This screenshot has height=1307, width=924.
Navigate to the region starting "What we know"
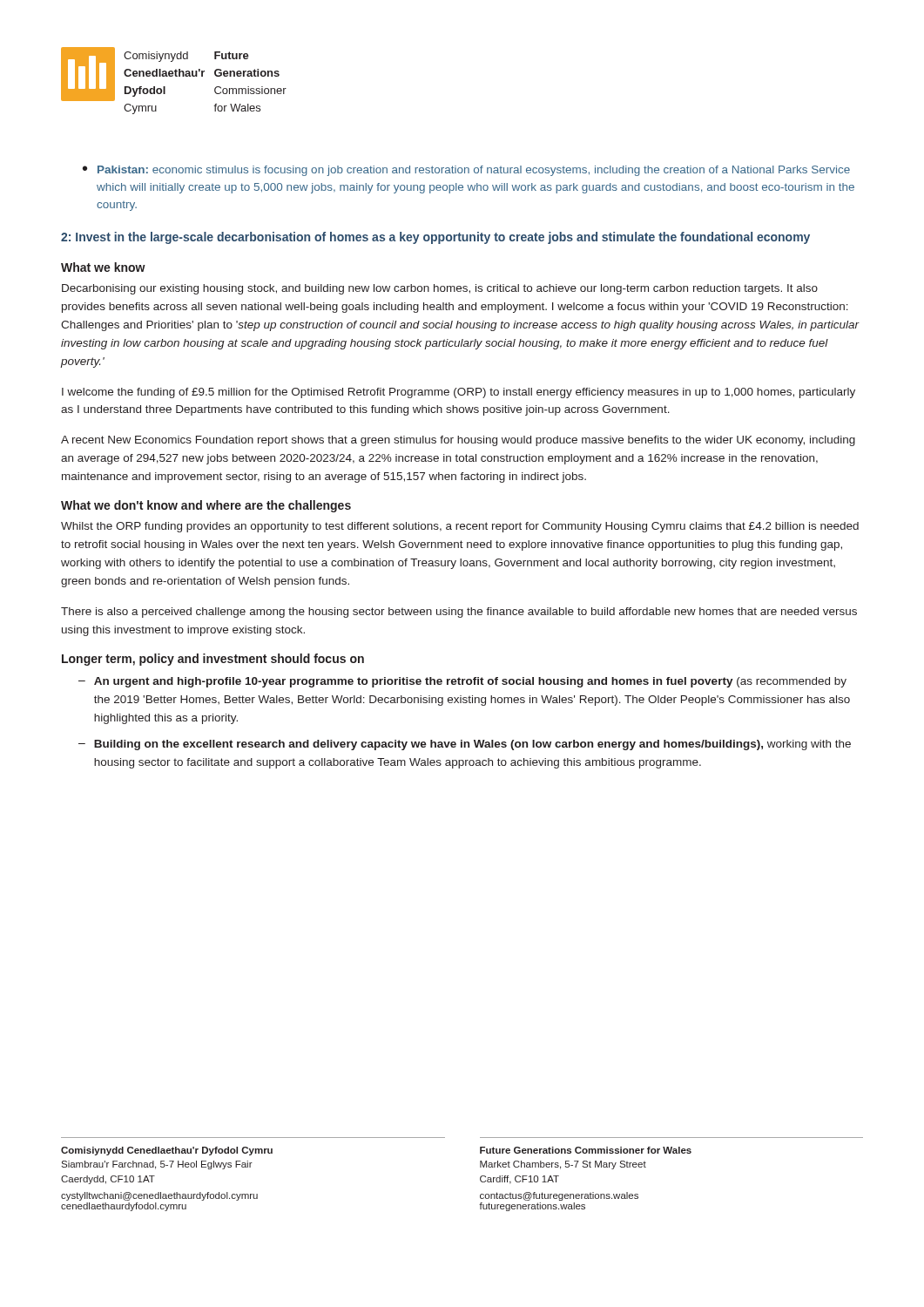(x=103, y=267)
